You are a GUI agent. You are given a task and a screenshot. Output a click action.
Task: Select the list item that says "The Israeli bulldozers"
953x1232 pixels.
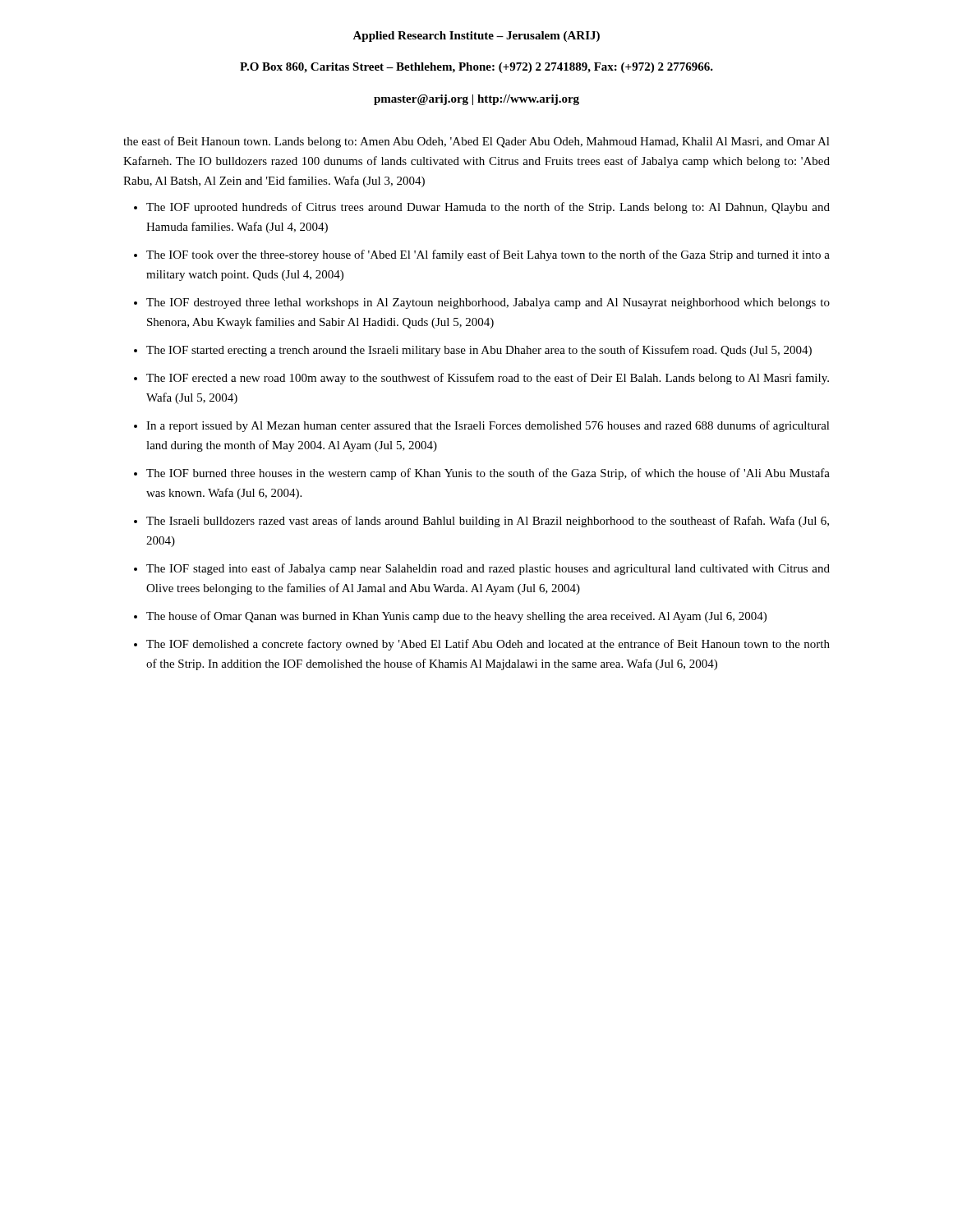(488, 530)
